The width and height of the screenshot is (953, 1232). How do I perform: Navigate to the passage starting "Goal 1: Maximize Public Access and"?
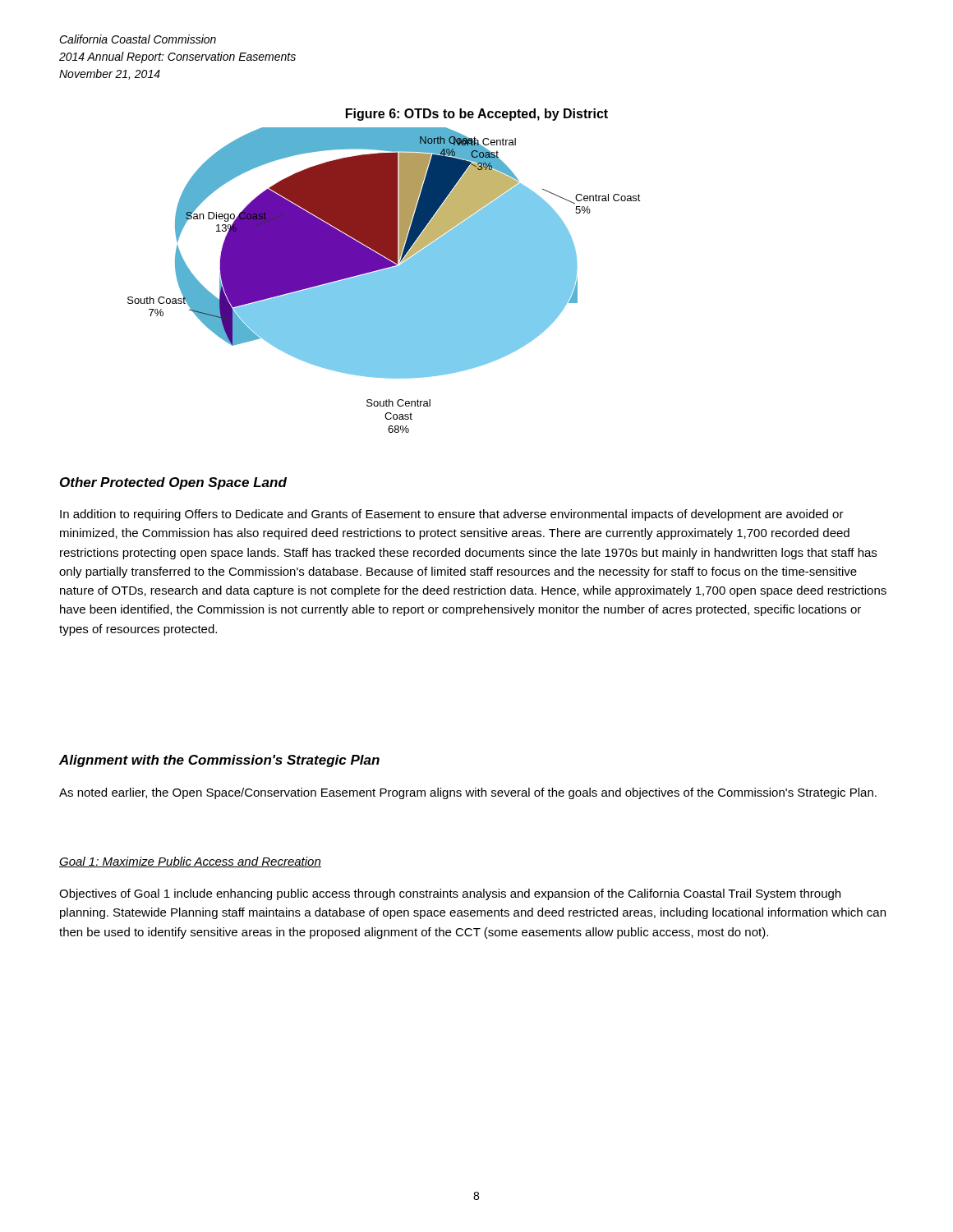(x=190, y=861)
